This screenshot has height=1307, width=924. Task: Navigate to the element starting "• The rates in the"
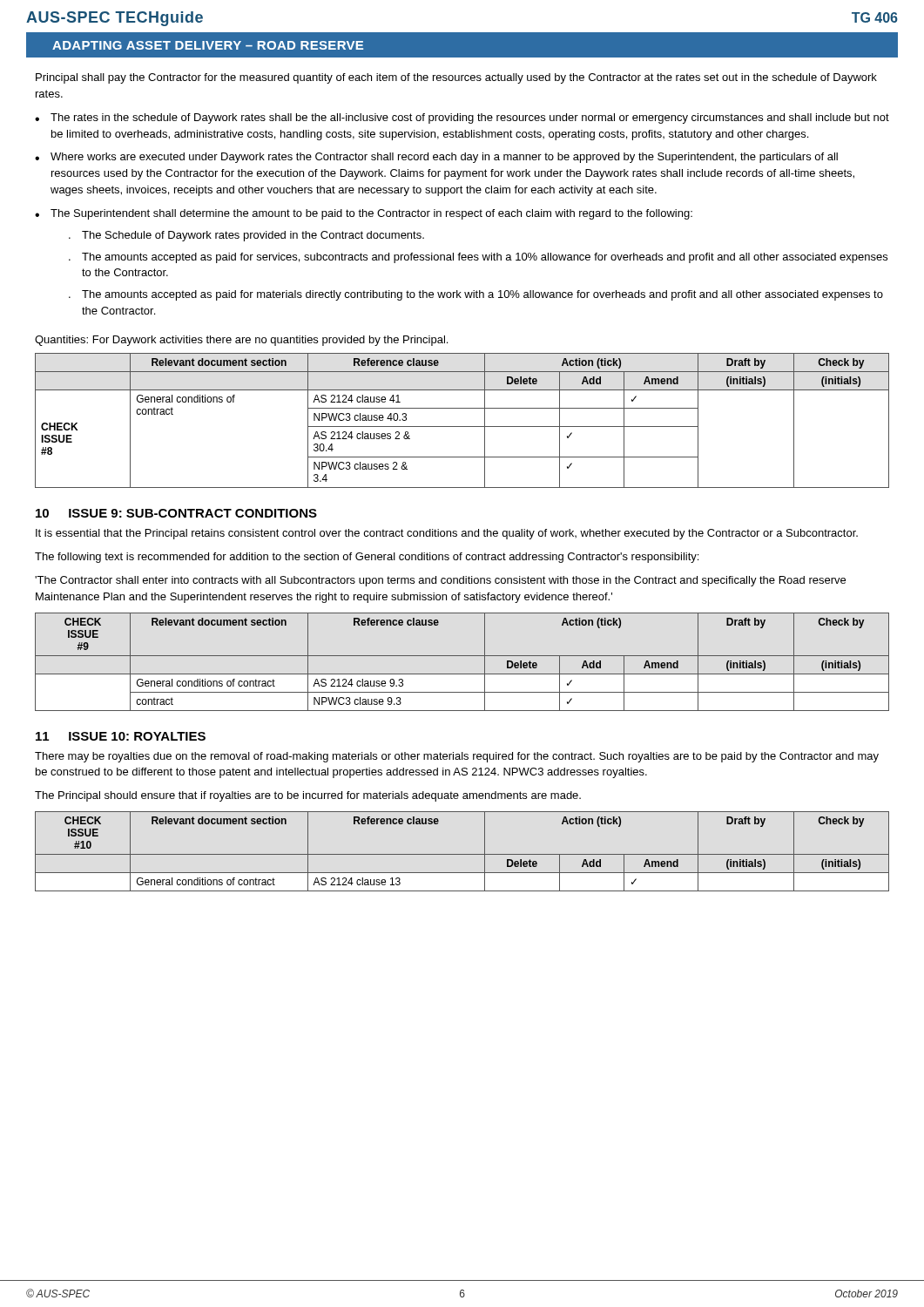(462, 126)
